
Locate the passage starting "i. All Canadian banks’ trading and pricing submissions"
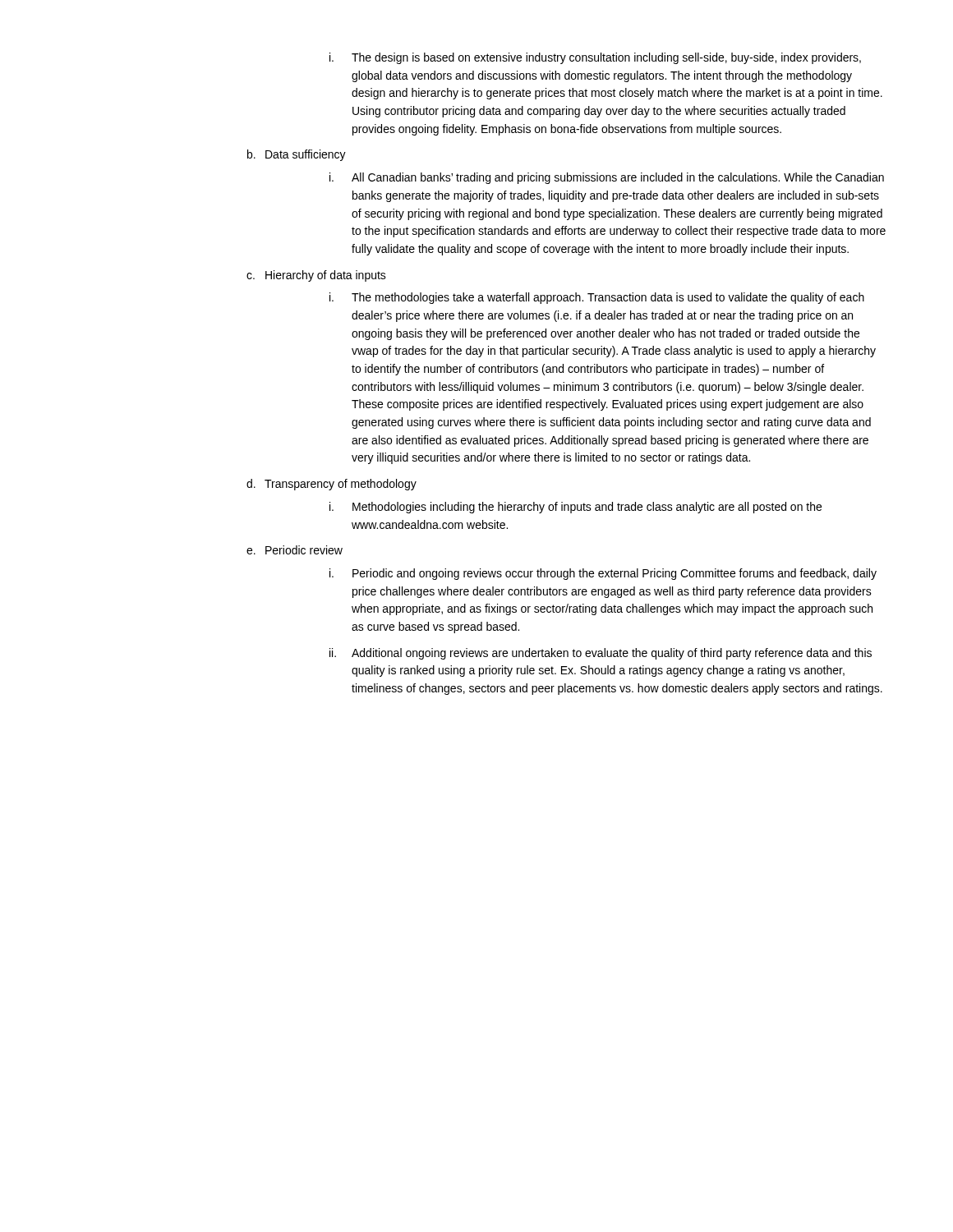(608, 214)
